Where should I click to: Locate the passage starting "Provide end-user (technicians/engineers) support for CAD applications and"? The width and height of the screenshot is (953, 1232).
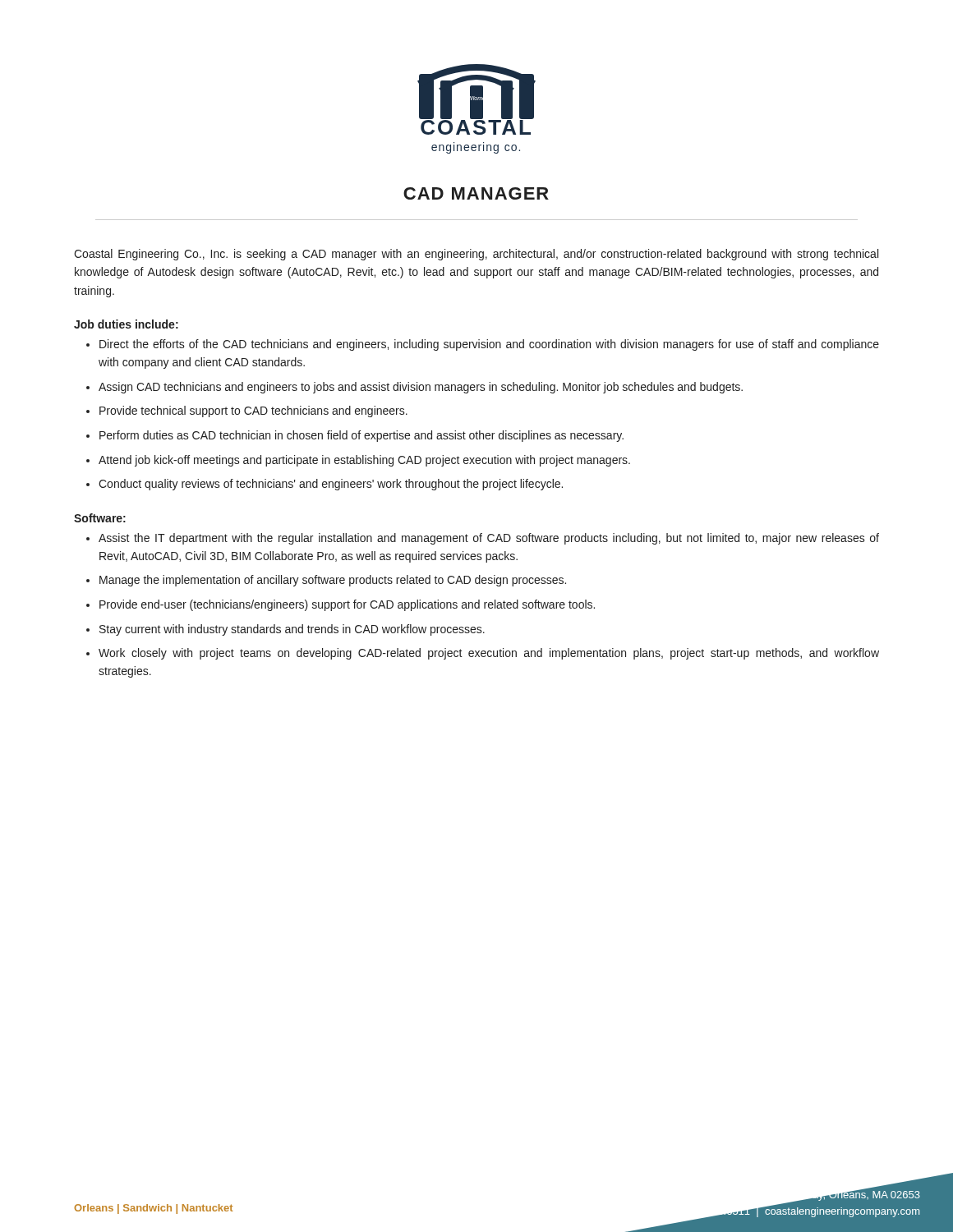coord(347,605)
